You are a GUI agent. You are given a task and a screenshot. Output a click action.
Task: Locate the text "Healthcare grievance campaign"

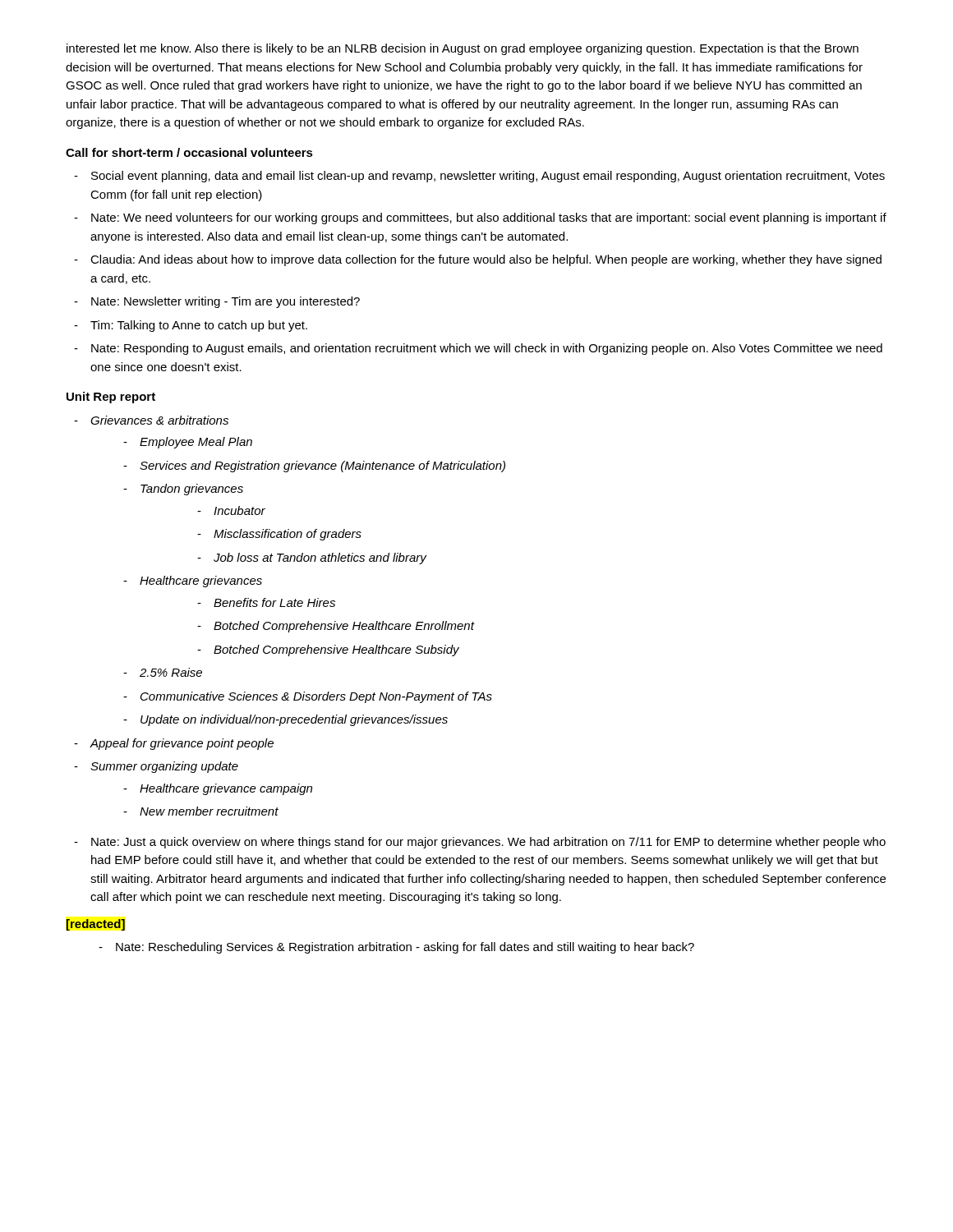[x=226, y=788]
